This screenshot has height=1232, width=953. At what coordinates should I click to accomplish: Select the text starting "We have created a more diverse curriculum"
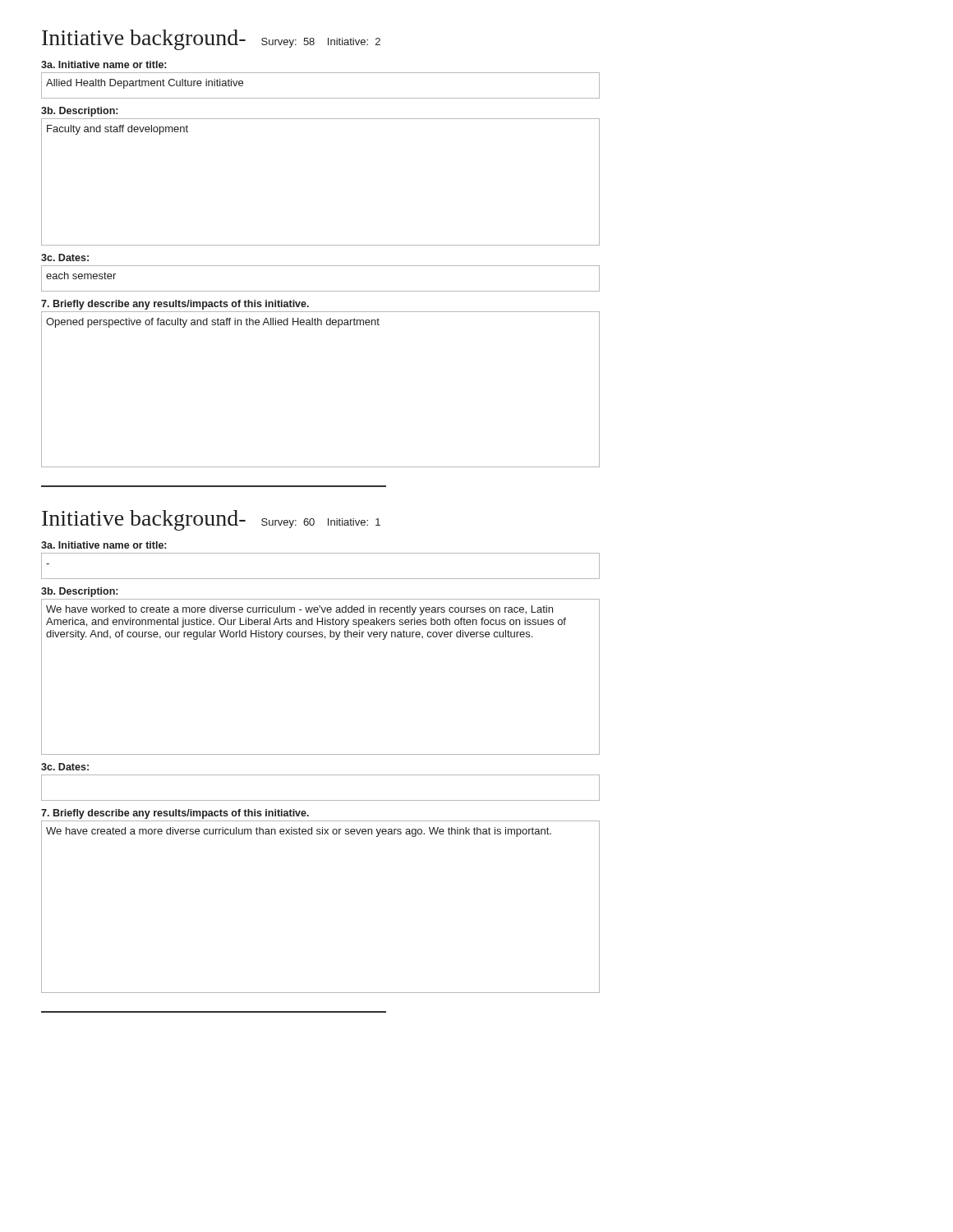(299, 831)
